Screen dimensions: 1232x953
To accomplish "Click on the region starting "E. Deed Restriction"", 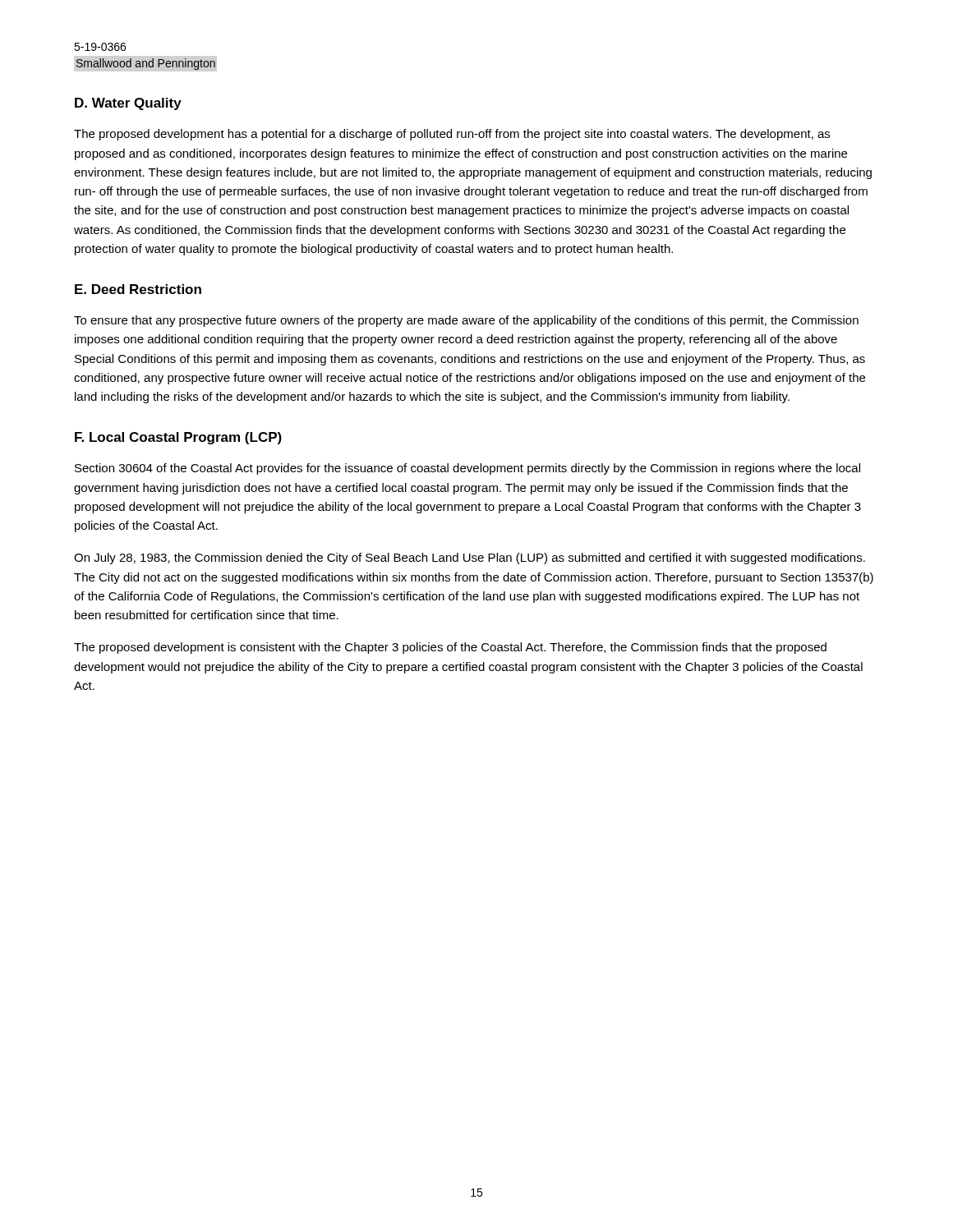I will pos(138,290).
